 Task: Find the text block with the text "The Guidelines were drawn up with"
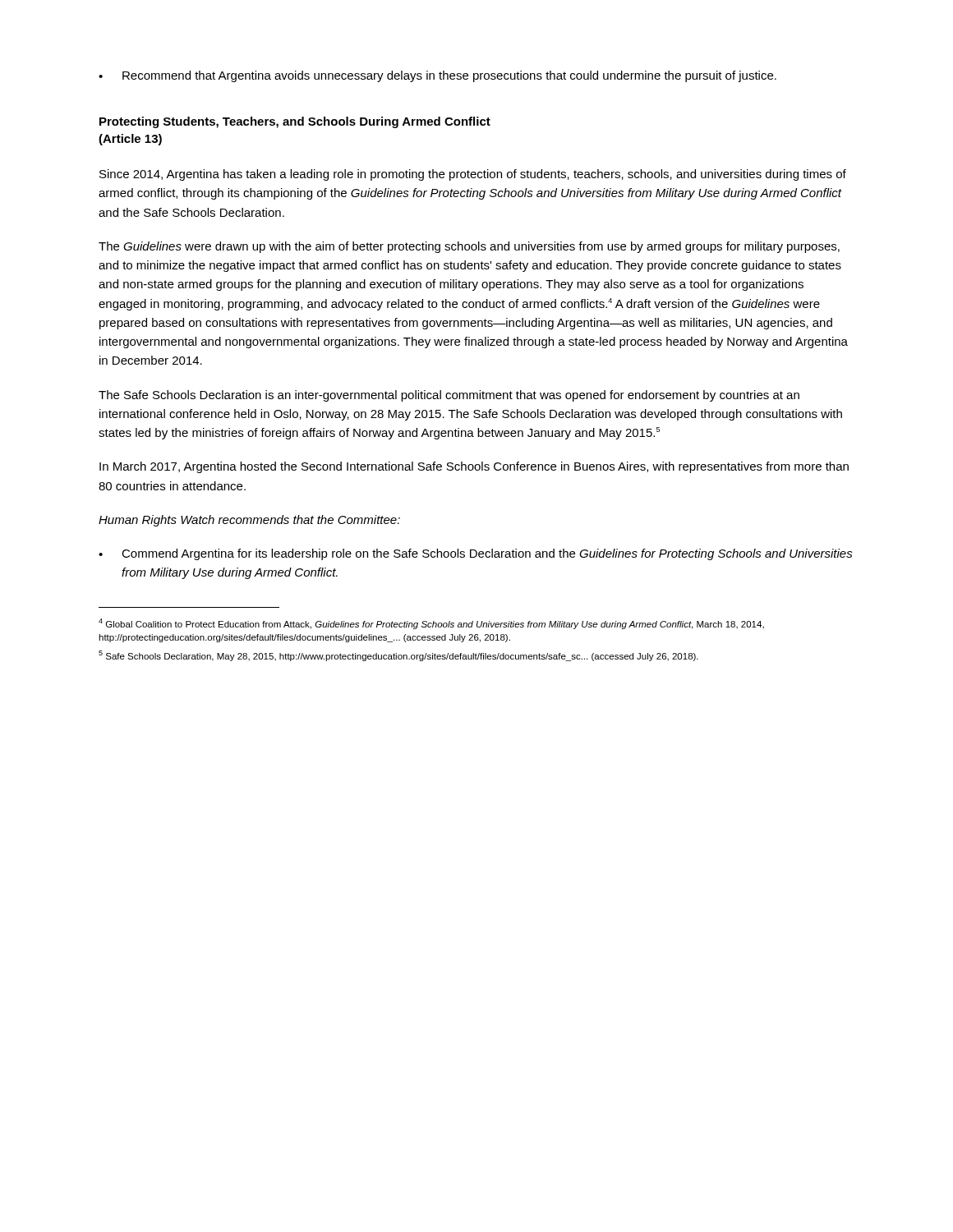(x=473, y=303)
